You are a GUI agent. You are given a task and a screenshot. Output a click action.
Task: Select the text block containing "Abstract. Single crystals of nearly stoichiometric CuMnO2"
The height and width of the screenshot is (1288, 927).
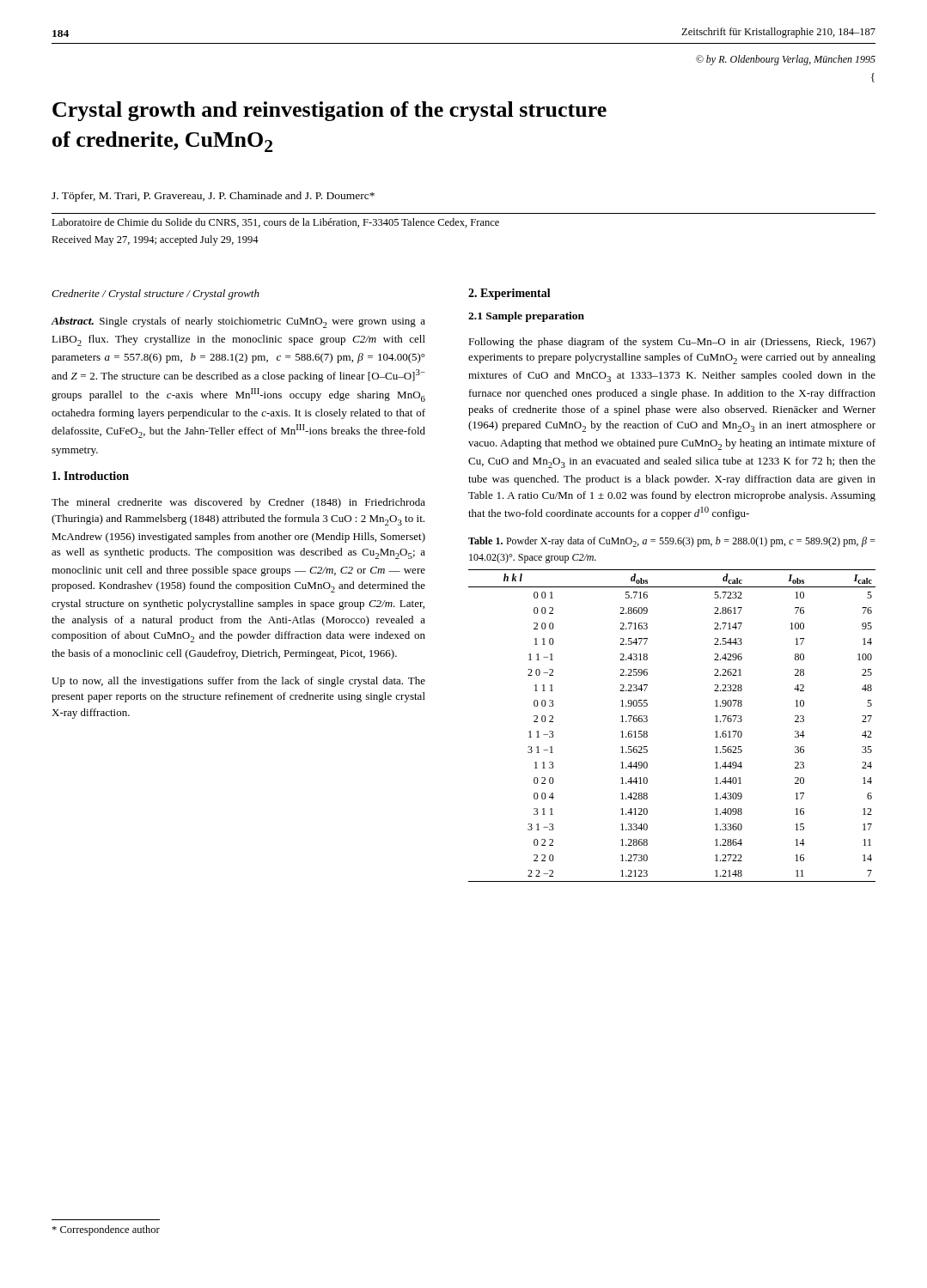238,385
